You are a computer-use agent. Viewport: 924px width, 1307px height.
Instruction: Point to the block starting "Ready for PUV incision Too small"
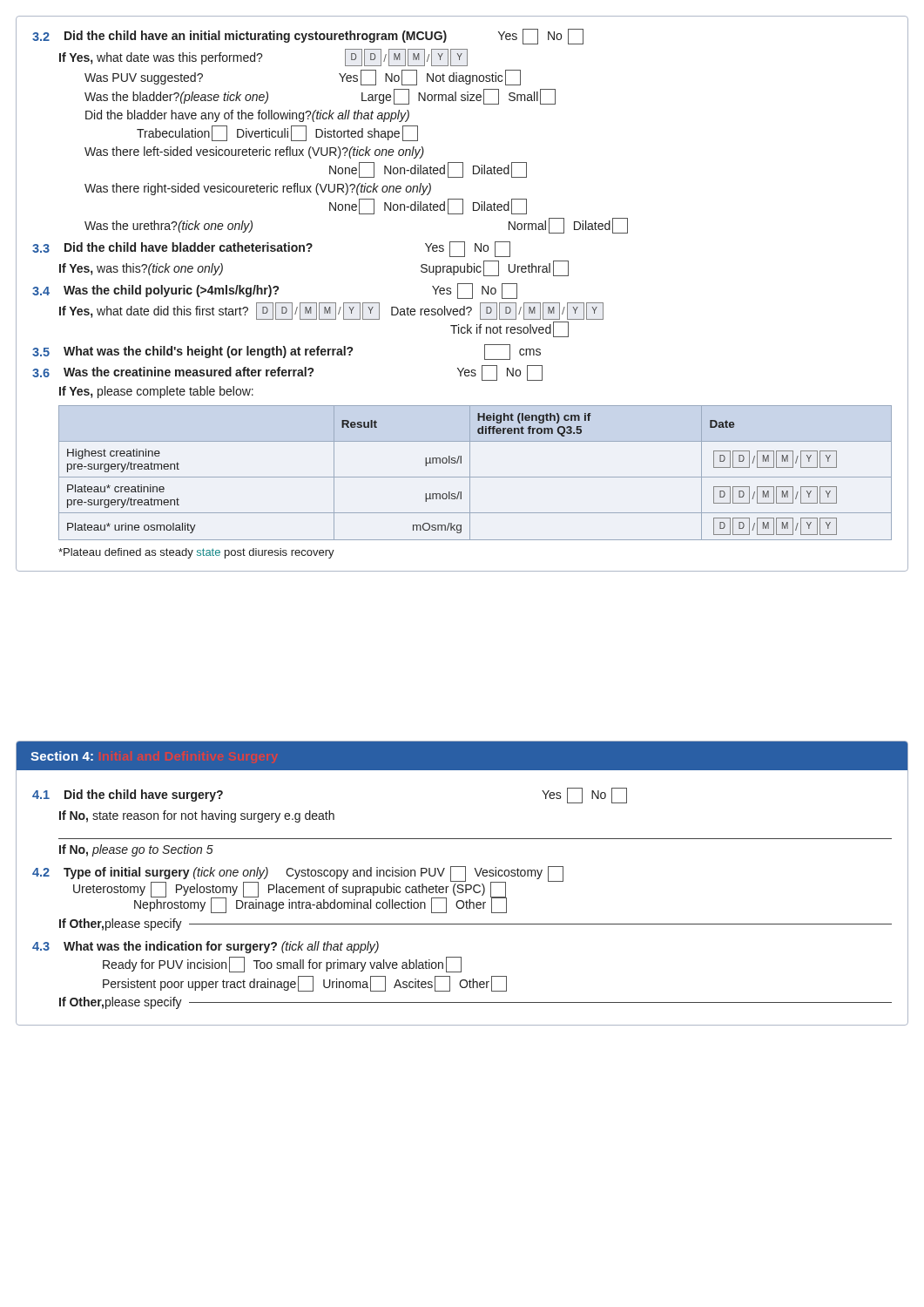[282, 965]
